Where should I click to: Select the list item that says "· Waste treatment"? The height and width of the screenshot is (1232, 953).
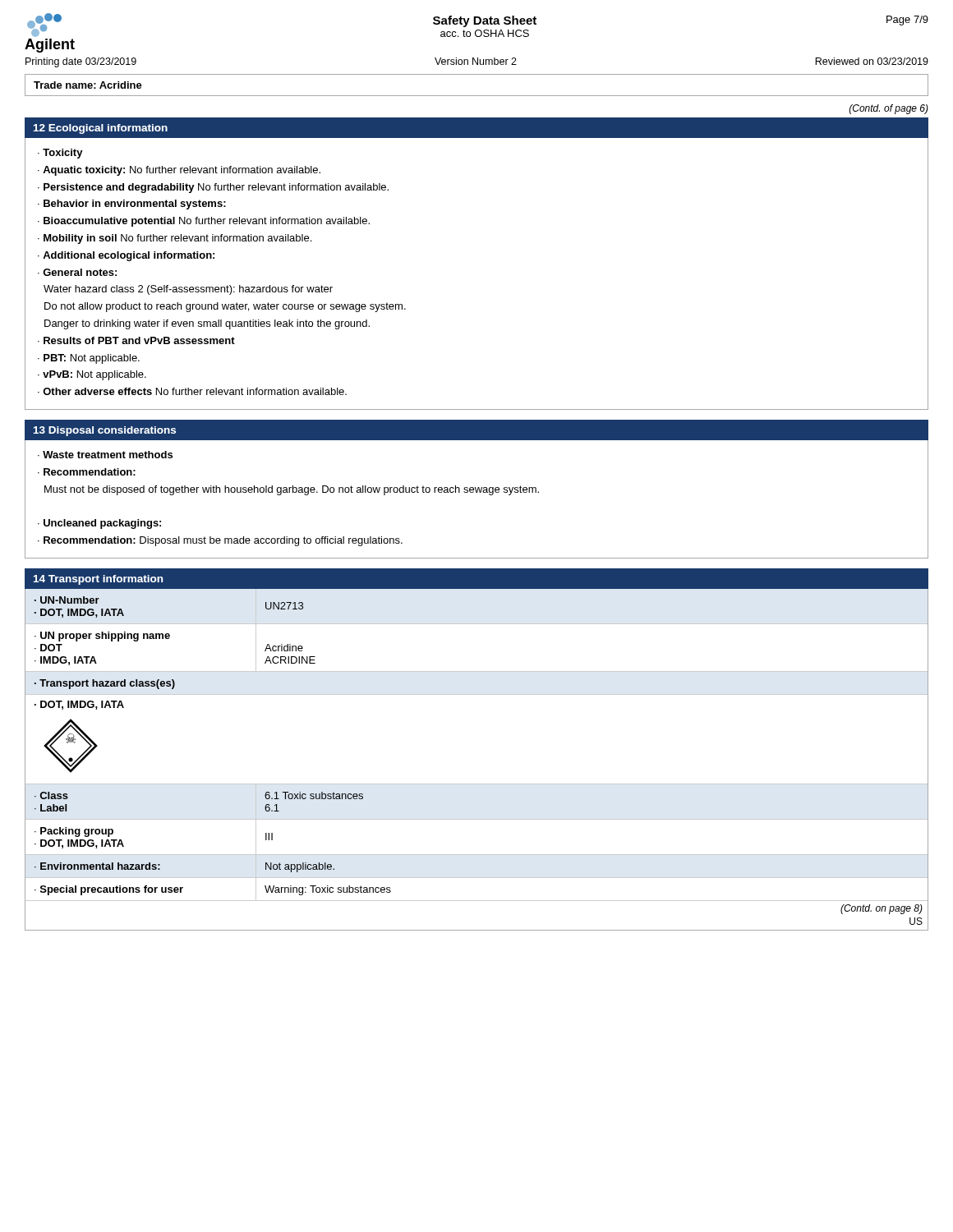pos(105,455)
